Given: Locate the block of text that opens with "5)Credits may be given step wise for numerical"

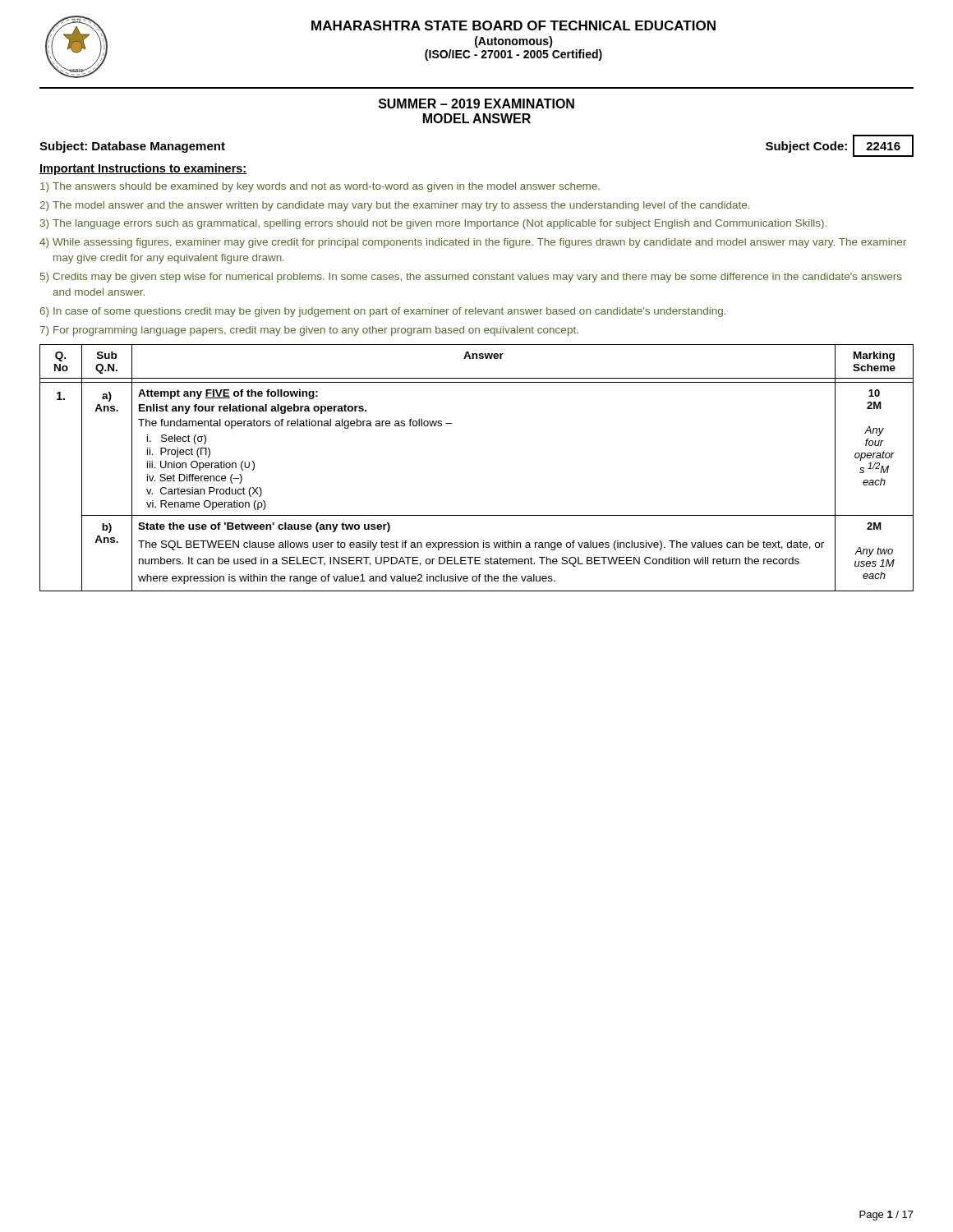Looking at the screenshot, I should coord(476,285).
